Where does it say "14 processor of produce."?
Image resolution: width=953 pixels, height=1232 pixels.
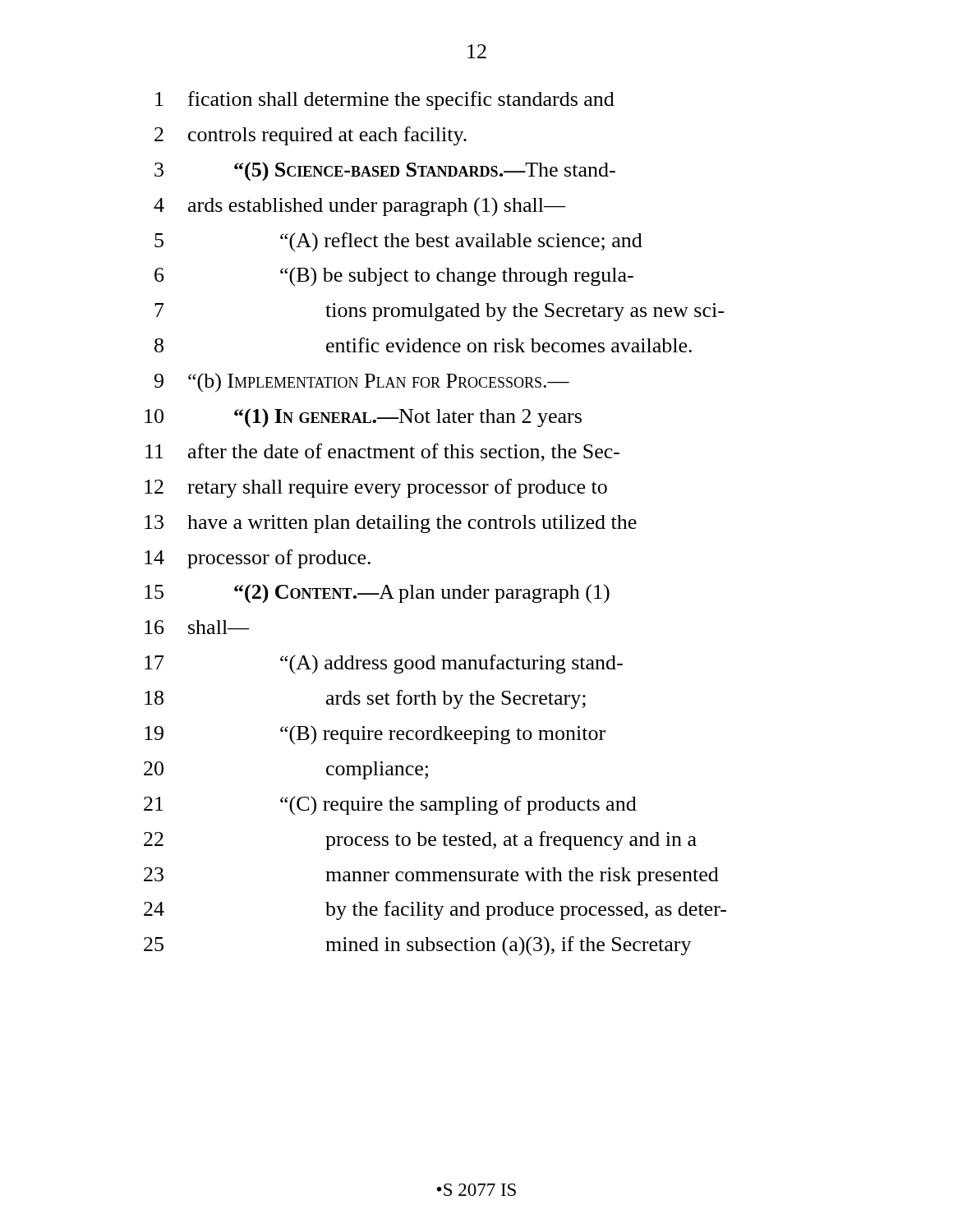tap(258, 559)
